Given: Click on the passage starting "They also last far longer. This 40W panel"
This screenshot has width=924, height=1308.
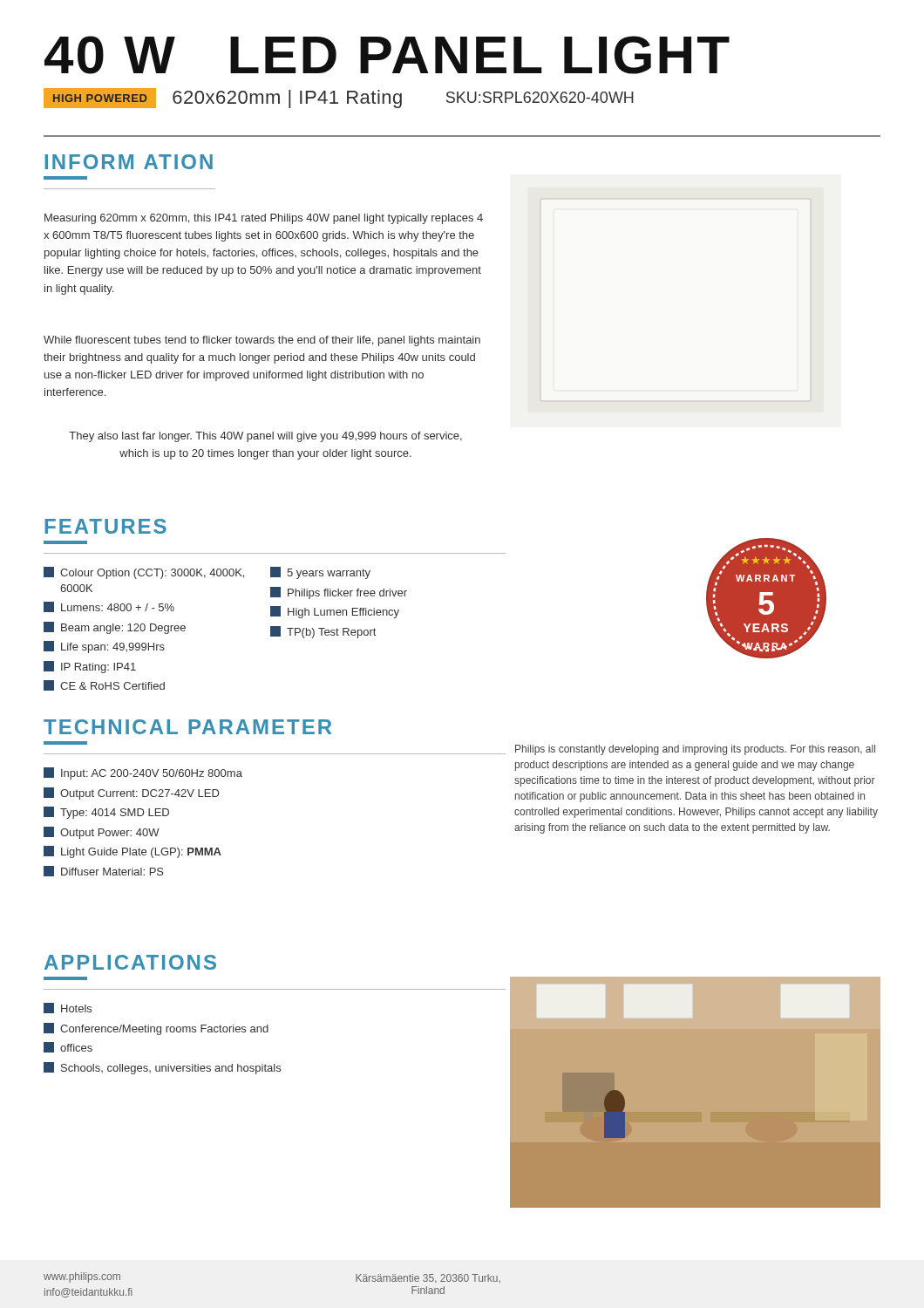Looking at the screenshot, I should click(266, 444).
